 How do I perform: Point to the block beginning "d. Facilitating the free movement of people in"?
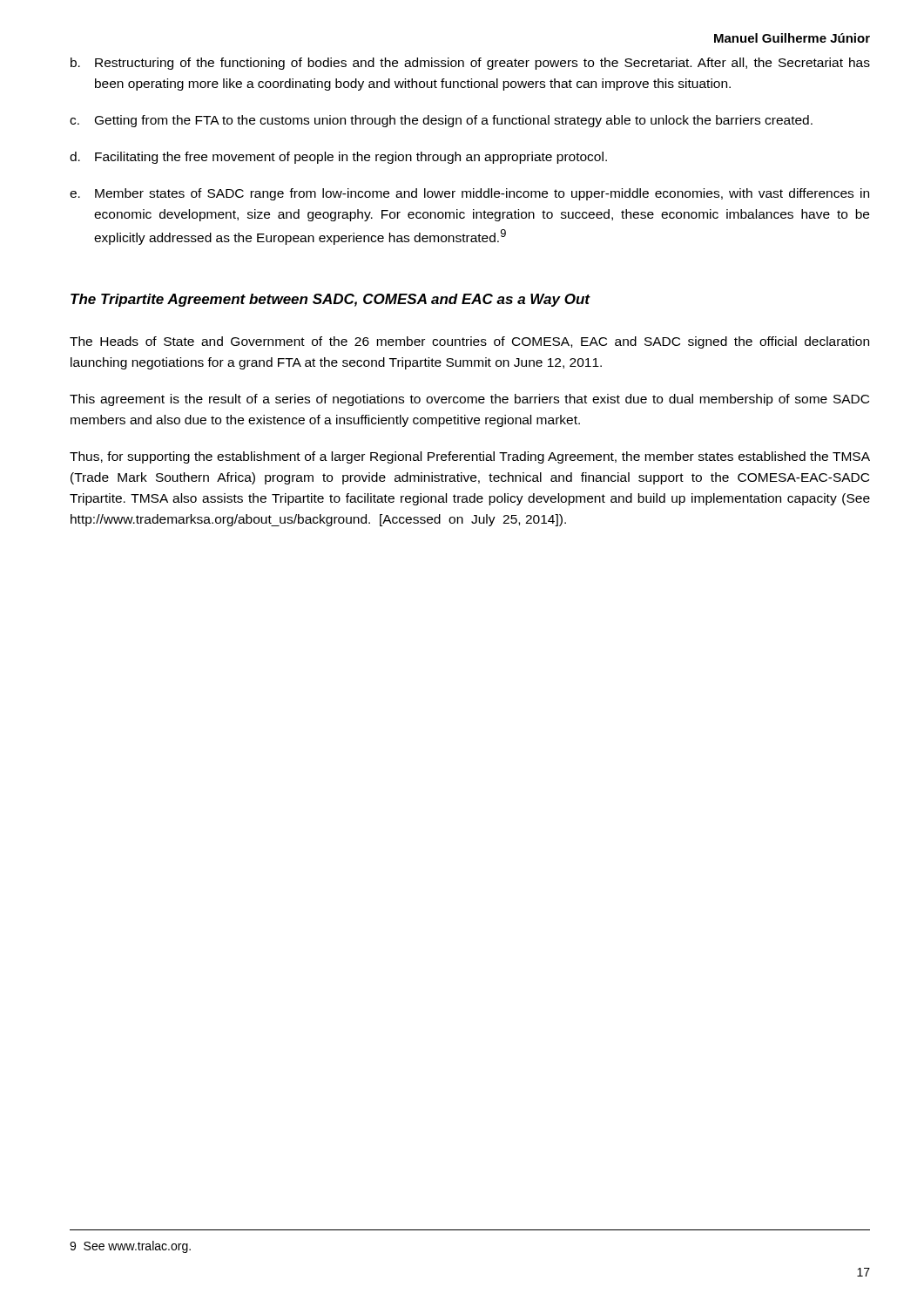470,157
